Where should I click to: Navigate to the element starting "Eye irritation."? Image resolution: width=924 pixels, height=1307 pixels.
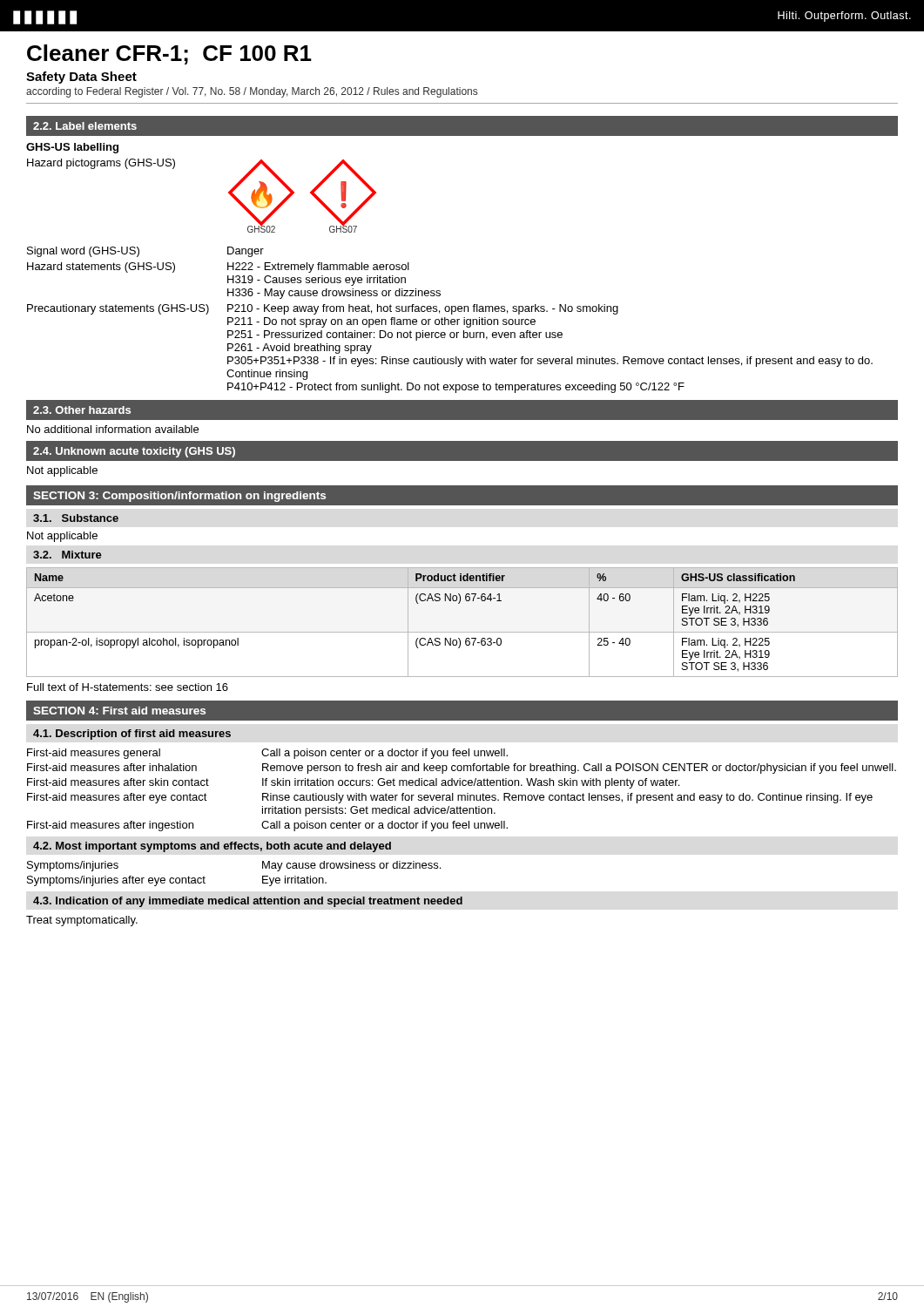pyautogui.click(x=294, y=880)
